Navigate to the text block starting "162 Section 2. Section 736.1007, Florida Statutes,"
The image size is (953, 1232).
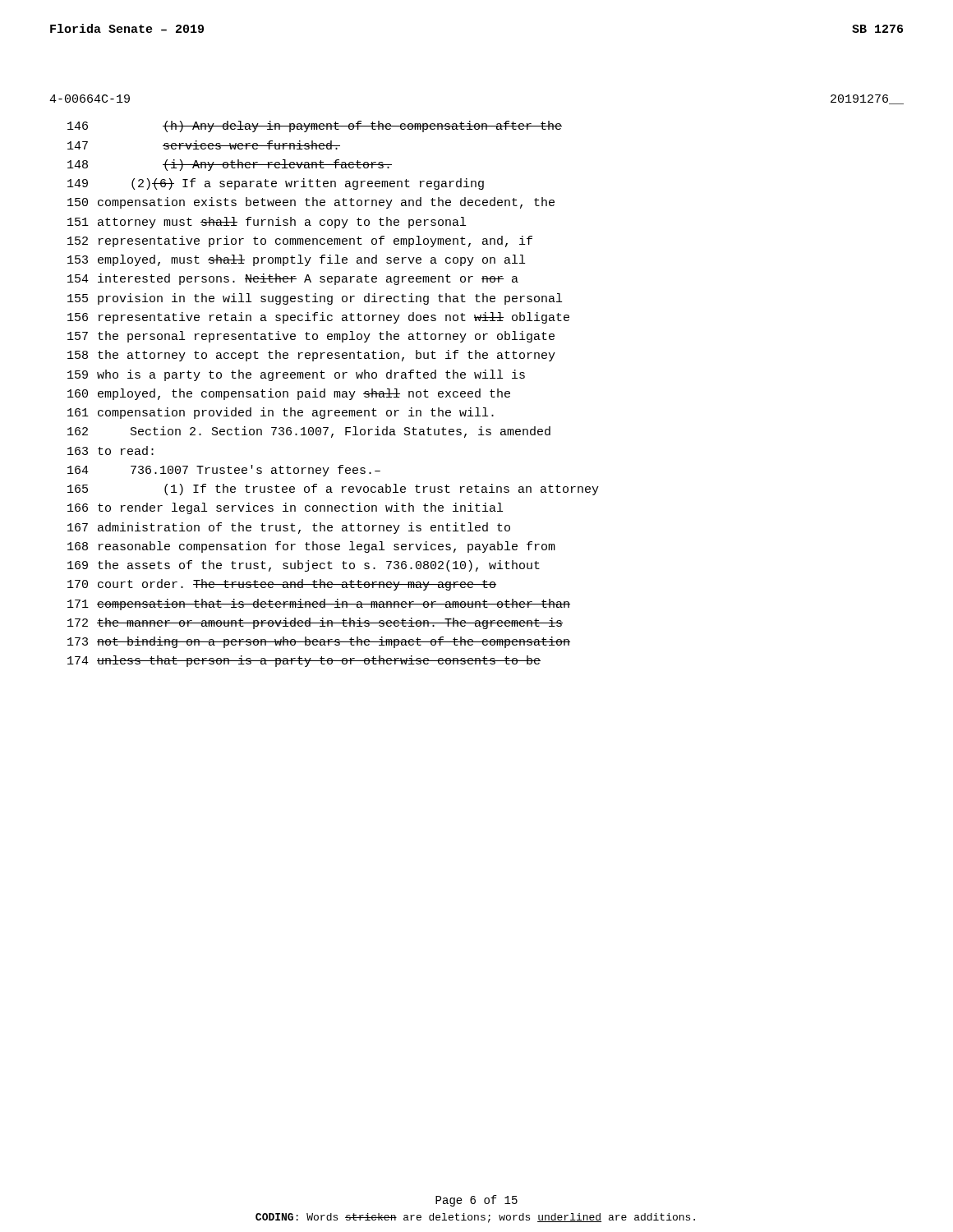[x=476, y=433]
